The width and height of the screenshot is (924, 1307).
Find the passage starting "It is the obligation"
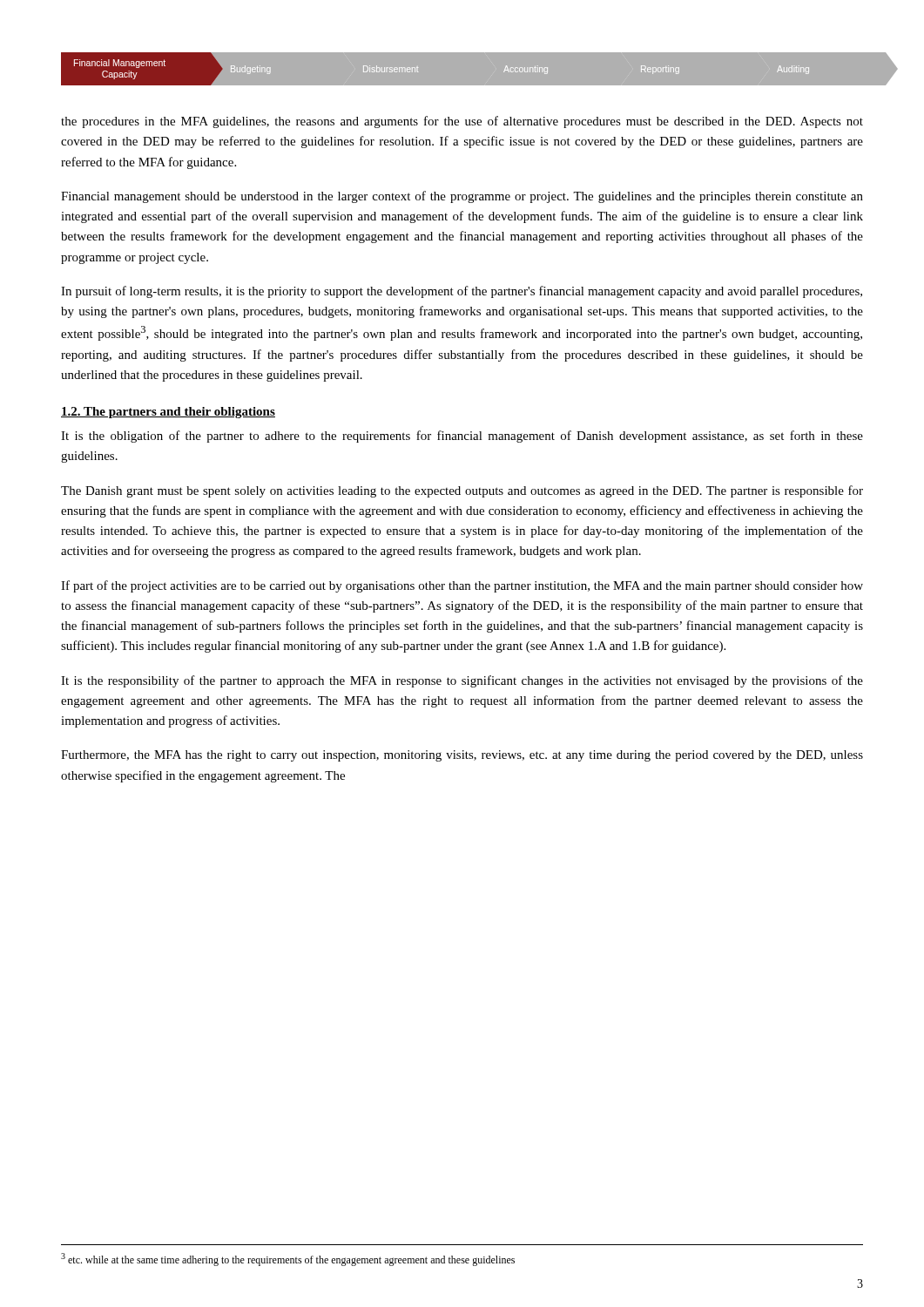pos(462,446)
